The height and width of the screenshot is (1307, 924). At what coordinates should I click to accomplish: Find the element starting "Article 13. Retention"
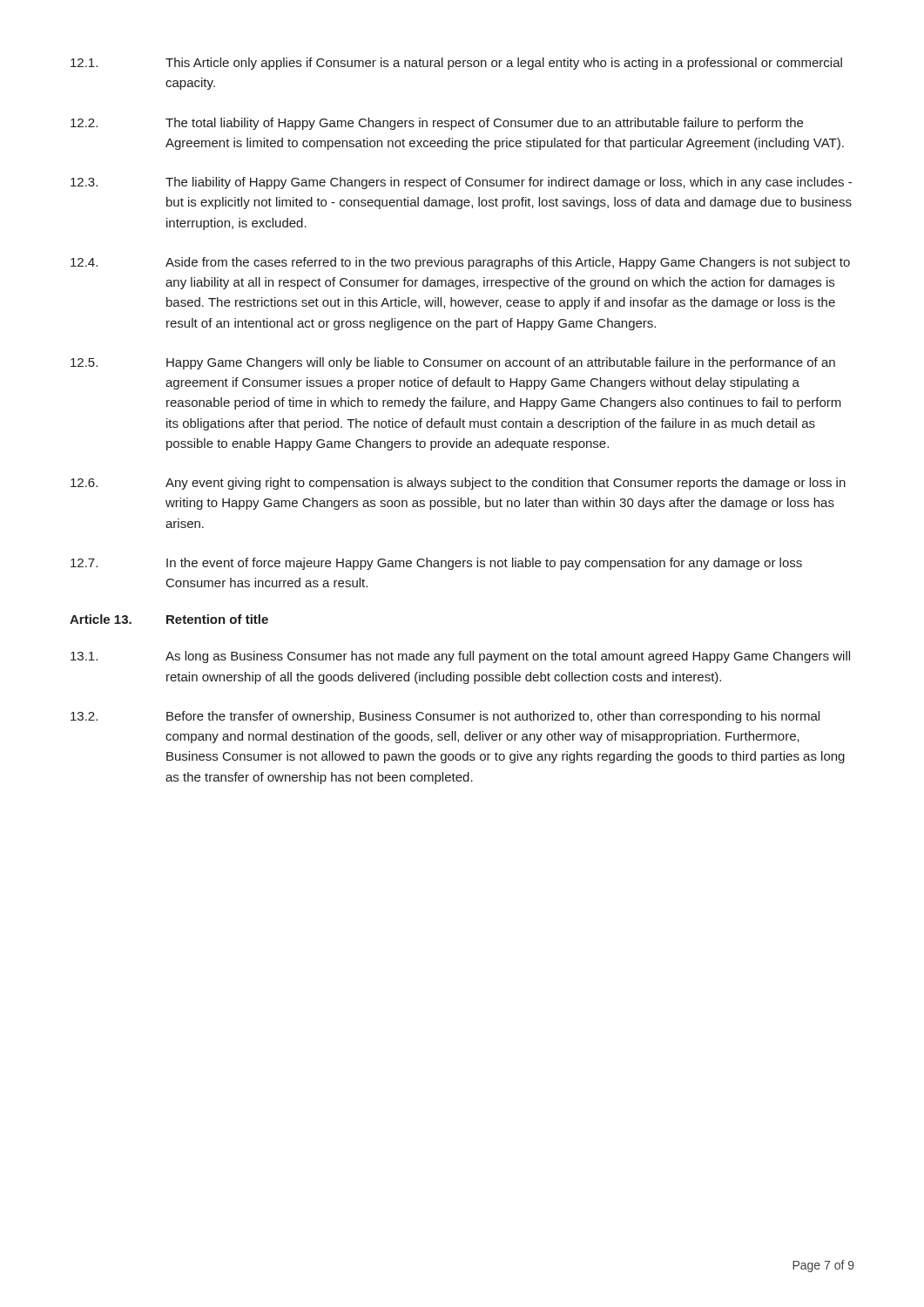(169, 619)
